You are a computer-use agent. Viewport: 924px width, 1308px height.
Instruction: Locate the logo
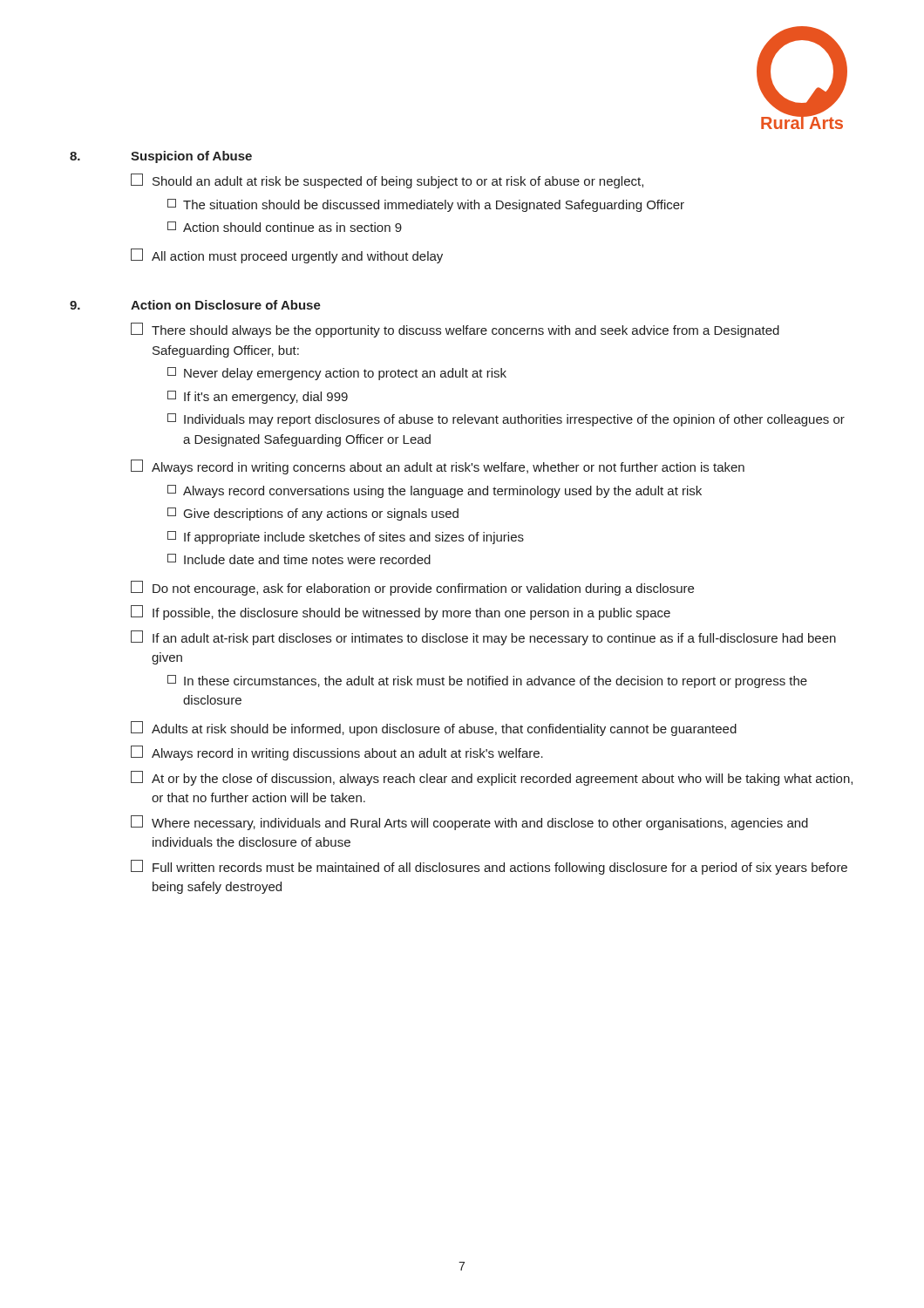click(x=802, y=84)
